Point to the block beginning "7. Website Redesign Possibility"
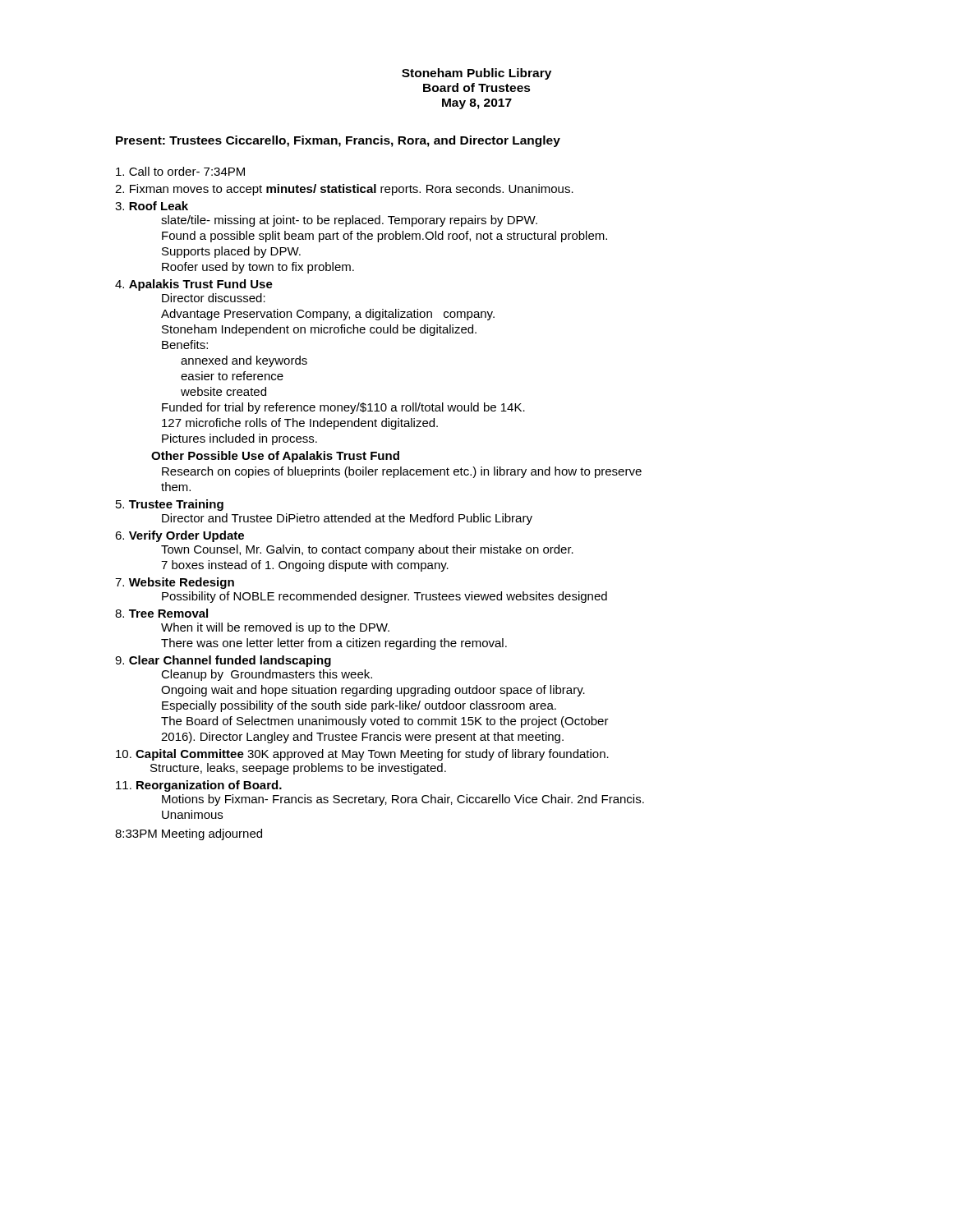This screenshot has height=1232, width=953. (476, 589)
